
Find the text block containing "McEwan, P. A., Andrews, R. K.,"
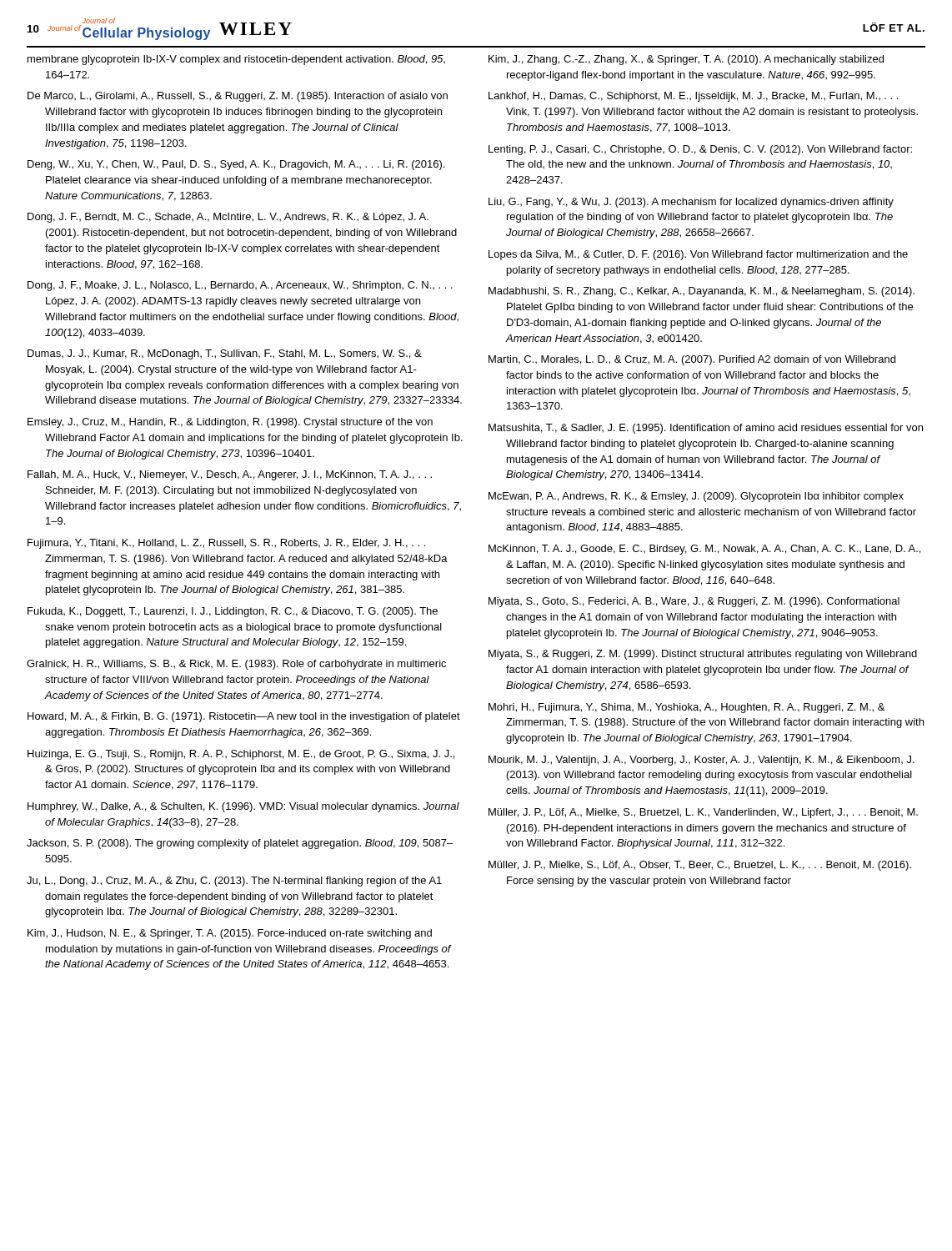[x=702, y=511]
